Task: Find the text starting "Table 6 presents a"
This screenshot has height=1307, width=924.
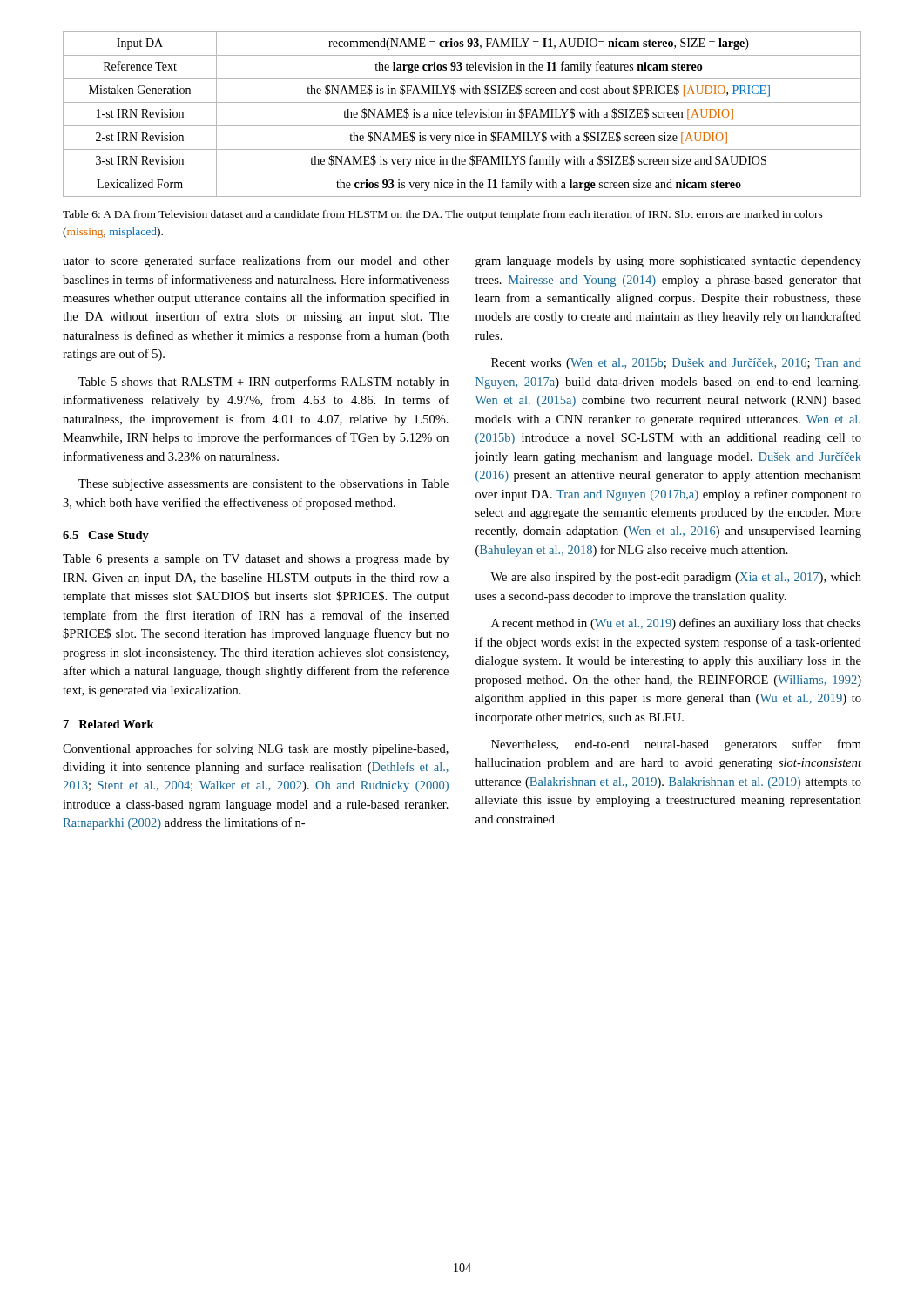Action: click(x=256, y=625)
